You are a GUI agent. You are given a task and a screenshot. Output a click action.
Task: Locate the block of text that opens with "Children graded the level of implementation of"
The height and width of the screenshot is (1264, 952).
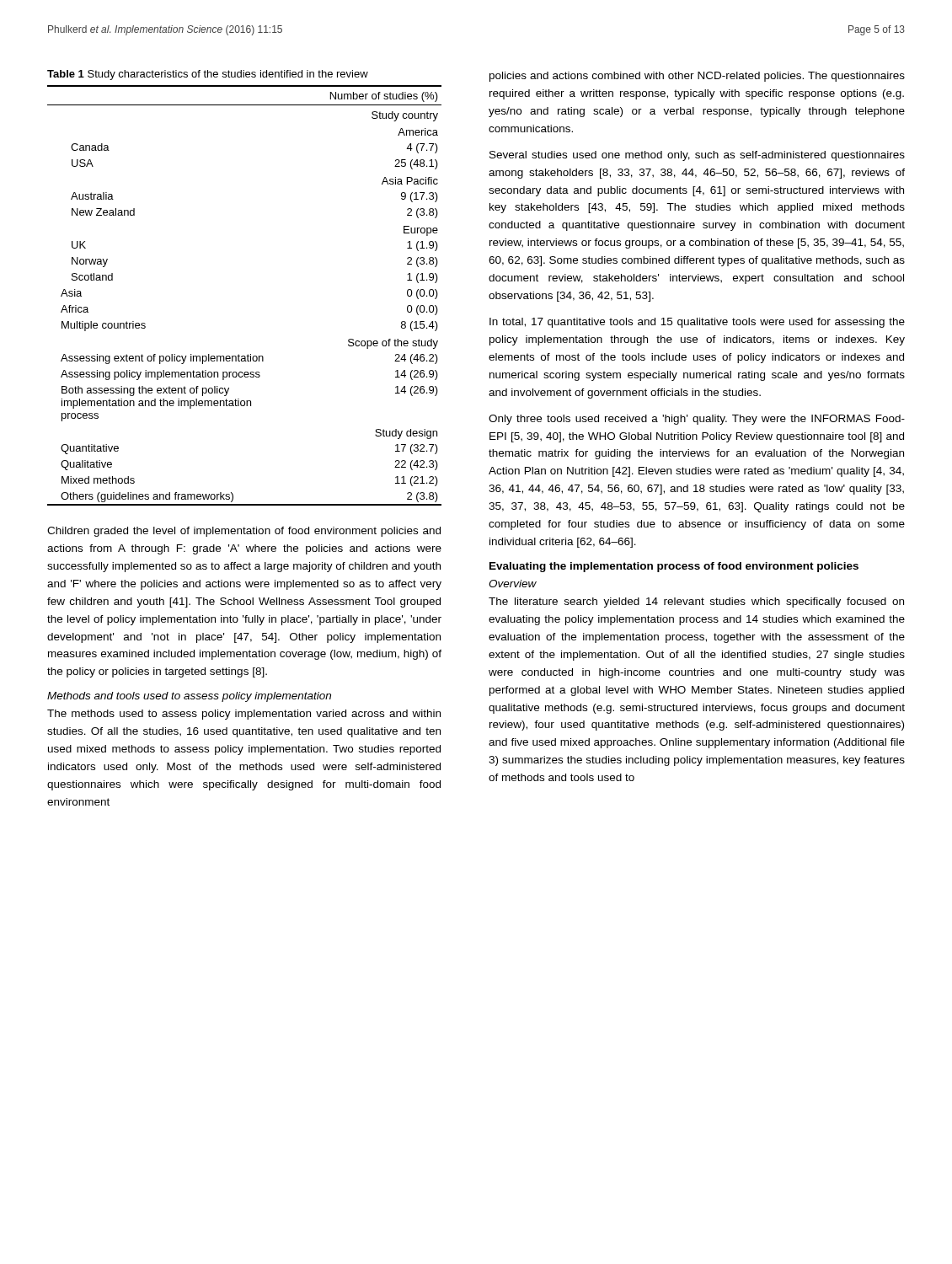click(244, 601)
